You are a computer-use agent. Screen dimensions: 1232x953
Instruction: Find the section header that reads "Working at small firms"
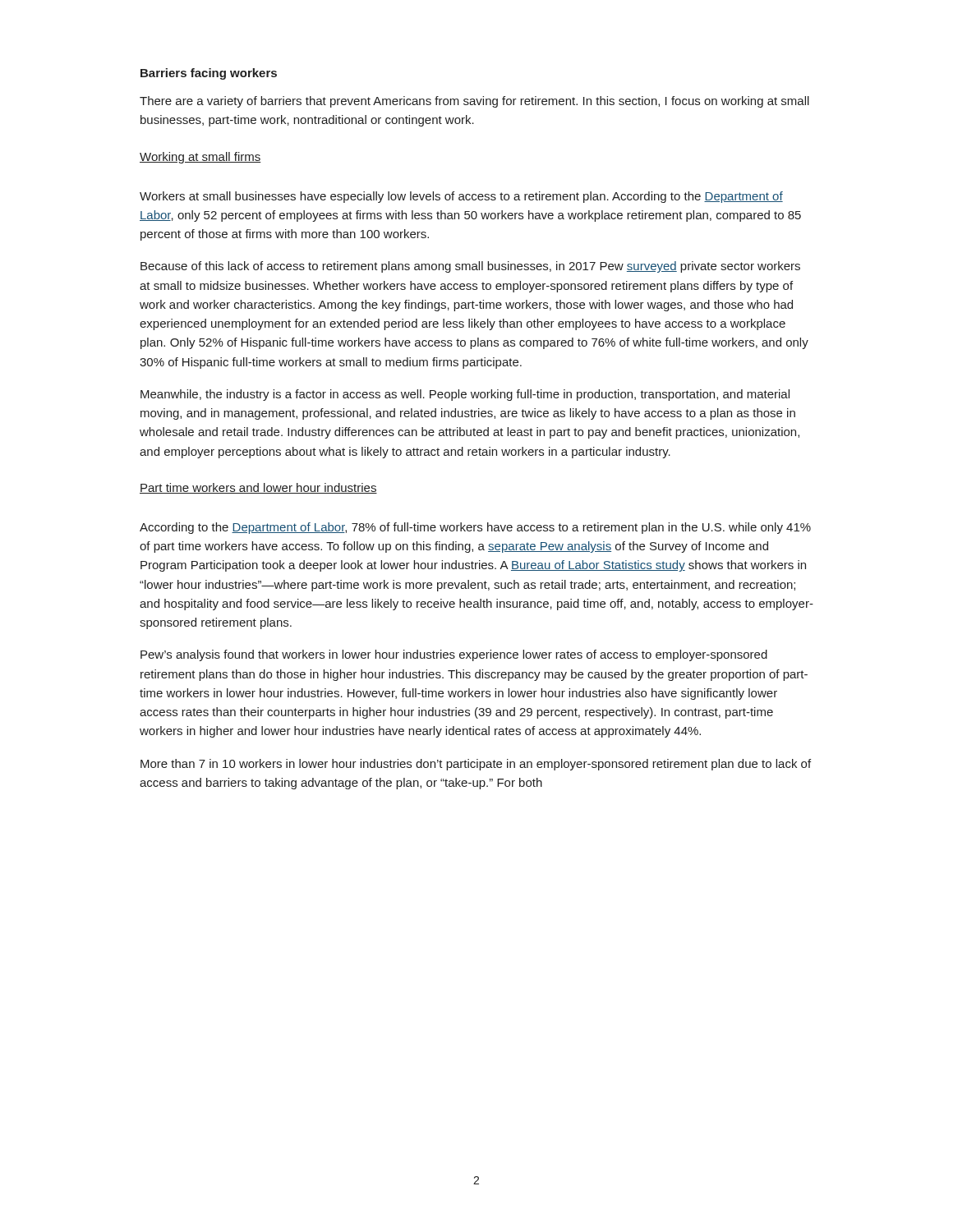(x=200, y=156)
